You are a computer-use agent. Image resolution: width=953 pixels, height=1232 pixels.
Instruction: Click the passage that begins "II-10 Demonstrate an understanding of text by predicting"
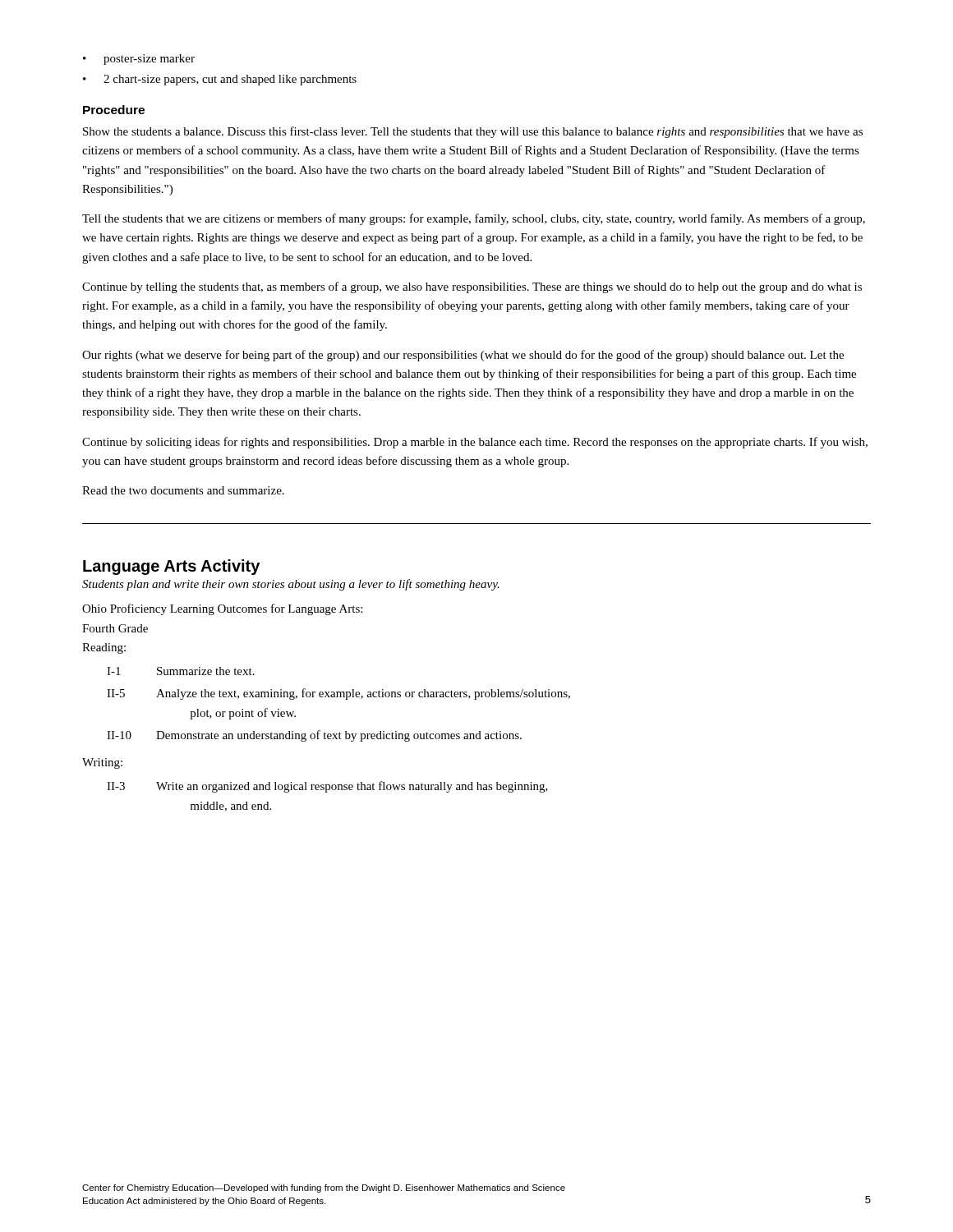point(489,735)
